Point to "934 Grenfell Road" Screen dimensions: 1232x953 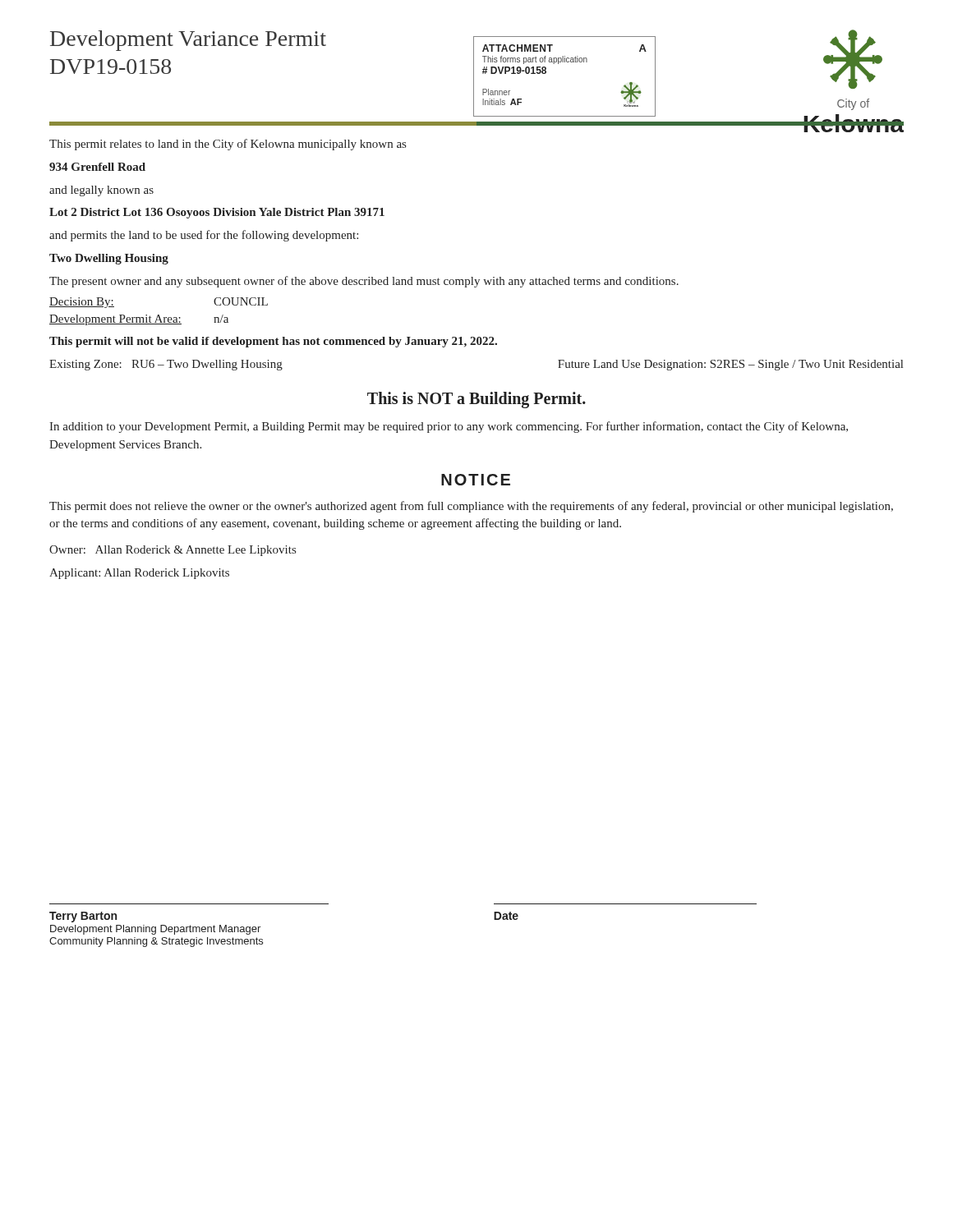tap(97, 167)
